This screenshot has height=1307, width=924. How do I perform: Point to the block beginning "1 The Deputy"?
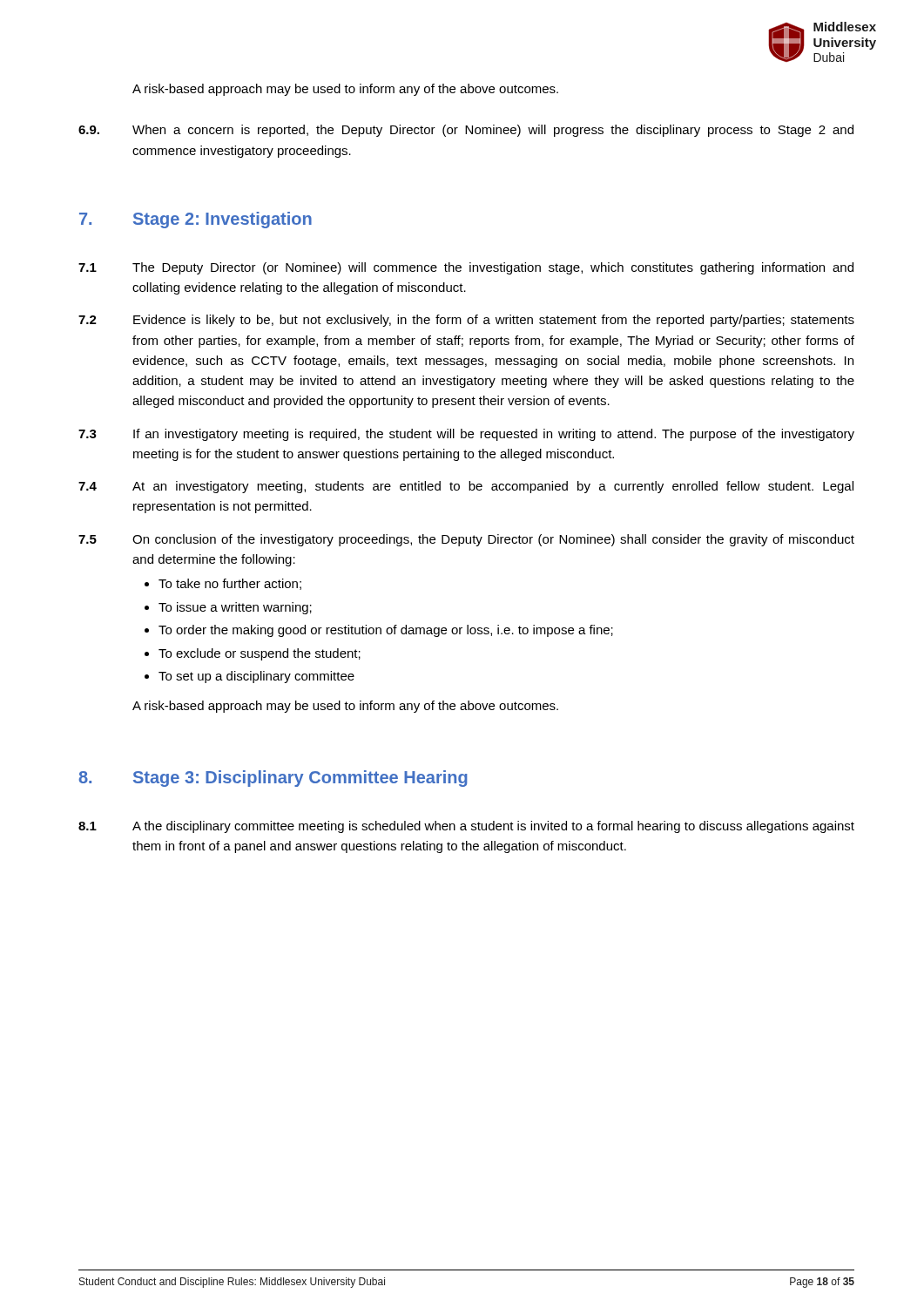tap(466, 277)
